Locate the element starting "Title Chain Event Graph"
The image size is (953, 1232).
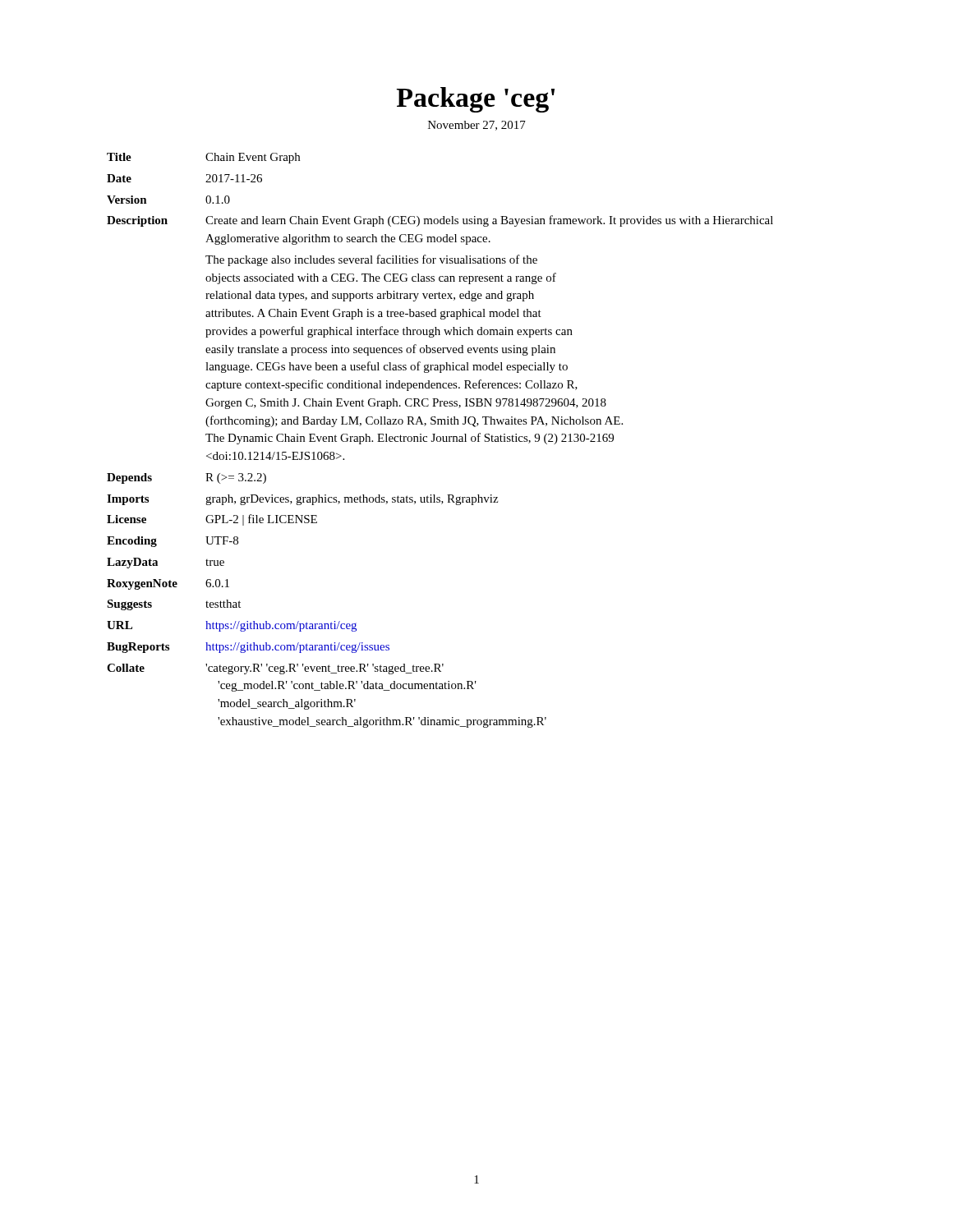(203, 158)
